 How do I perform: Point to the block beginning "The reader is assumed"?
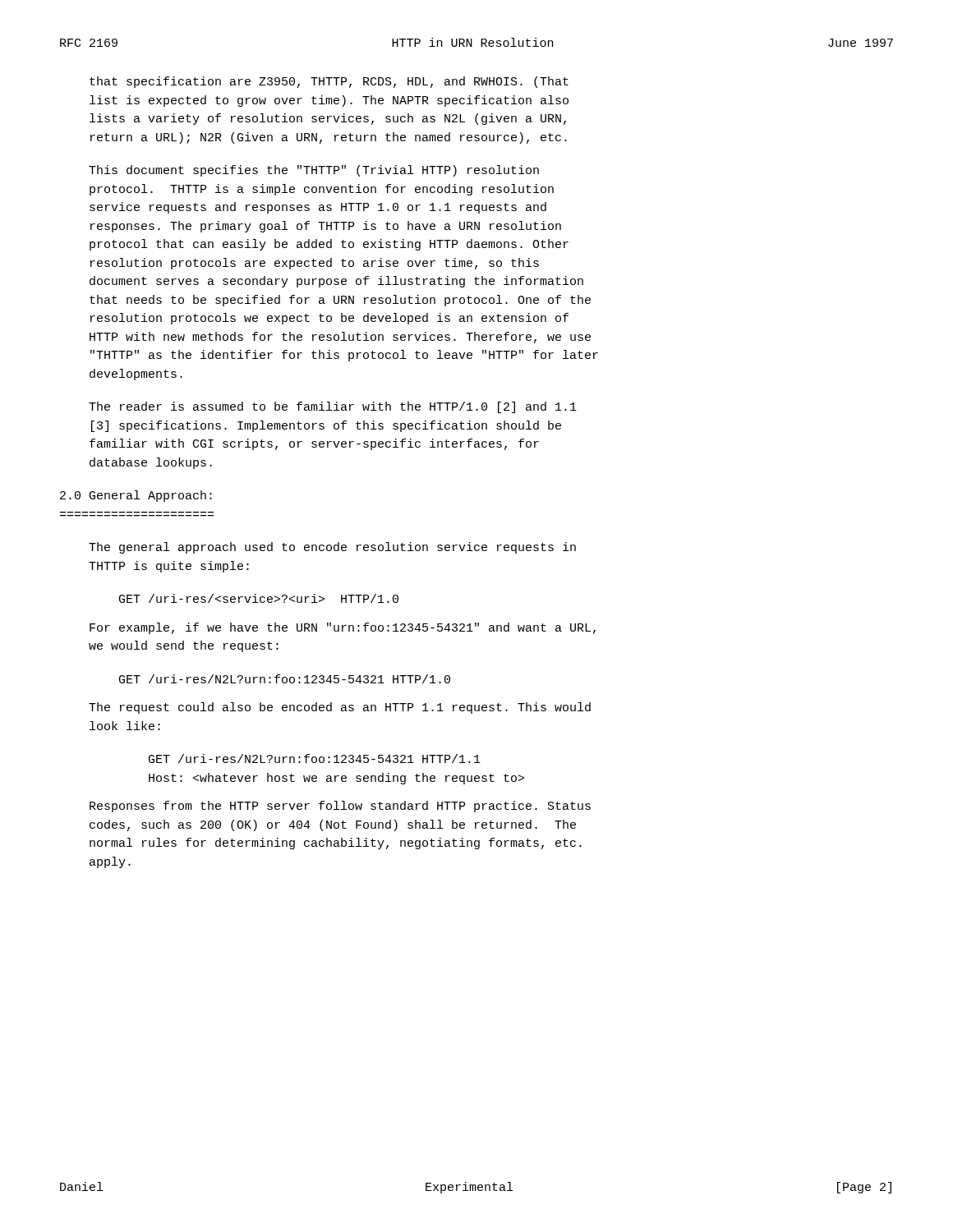[x=333, y=436]
